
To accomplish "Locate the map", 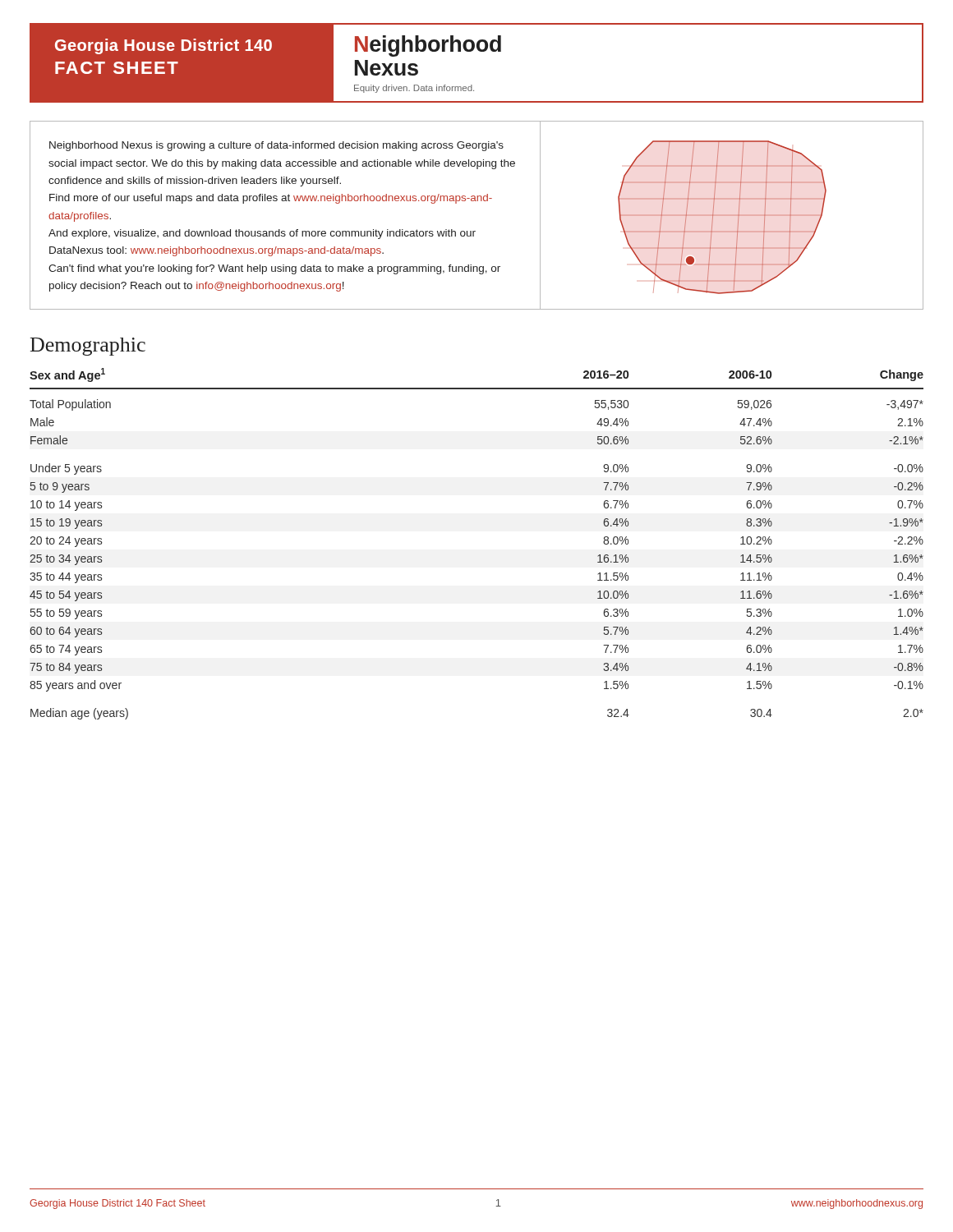I will tap(731, 215).
